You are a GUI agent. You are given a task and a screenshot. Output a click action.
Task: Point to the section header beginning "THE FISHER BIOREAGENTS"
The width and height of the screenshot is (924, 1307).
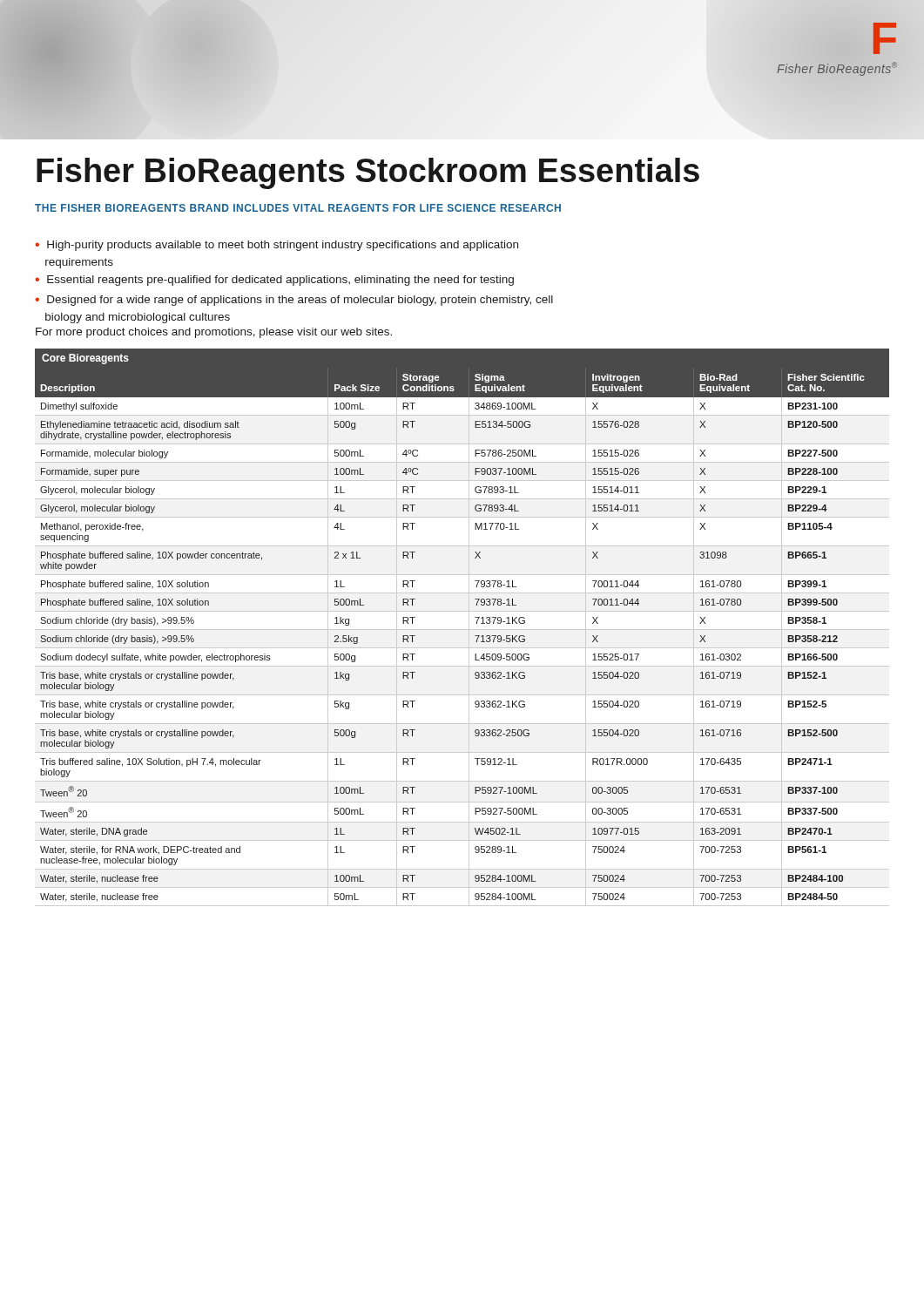(298, 208)
